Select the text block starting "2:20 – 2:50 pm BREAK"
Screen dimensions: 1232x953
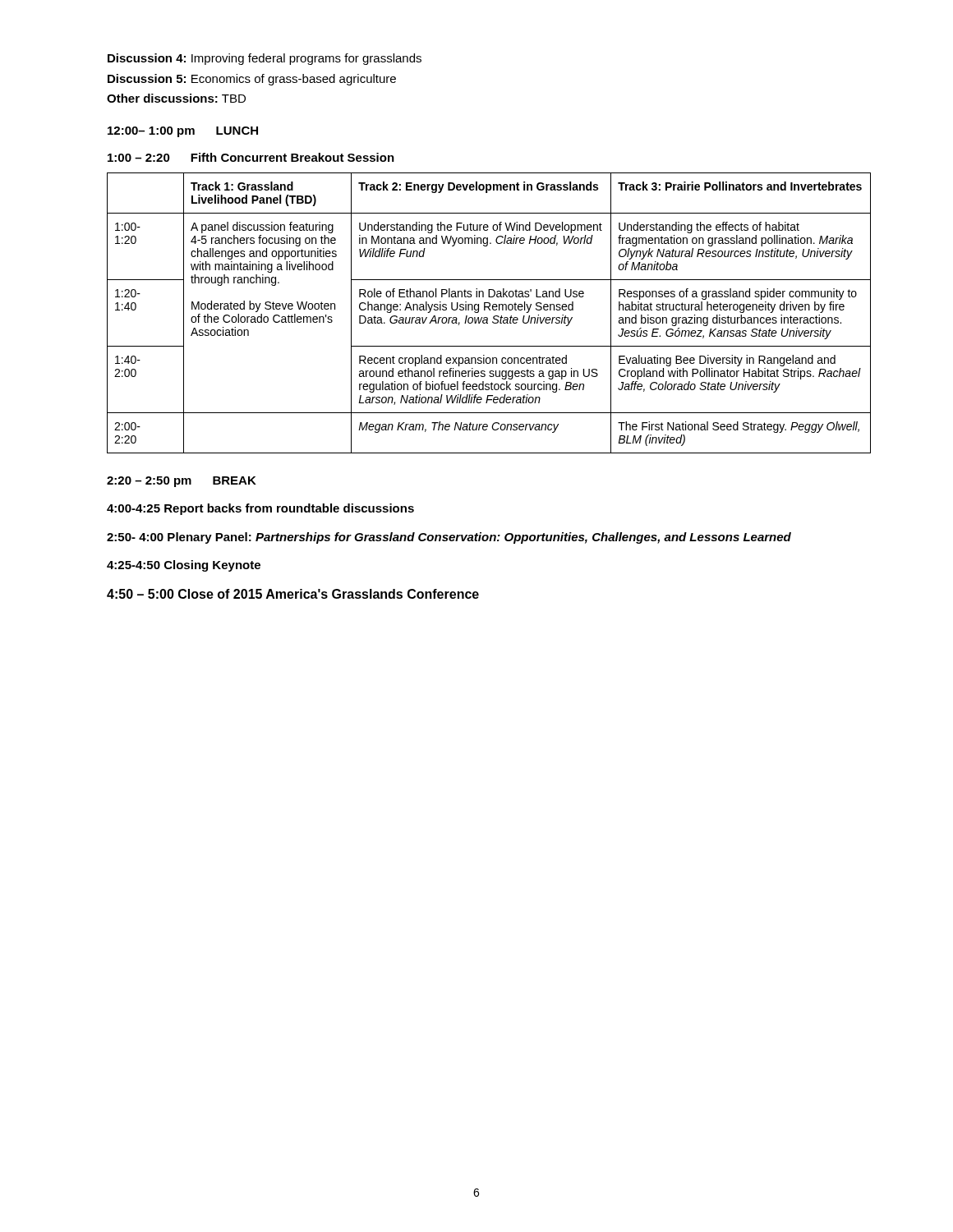click(x=181, y=480)
